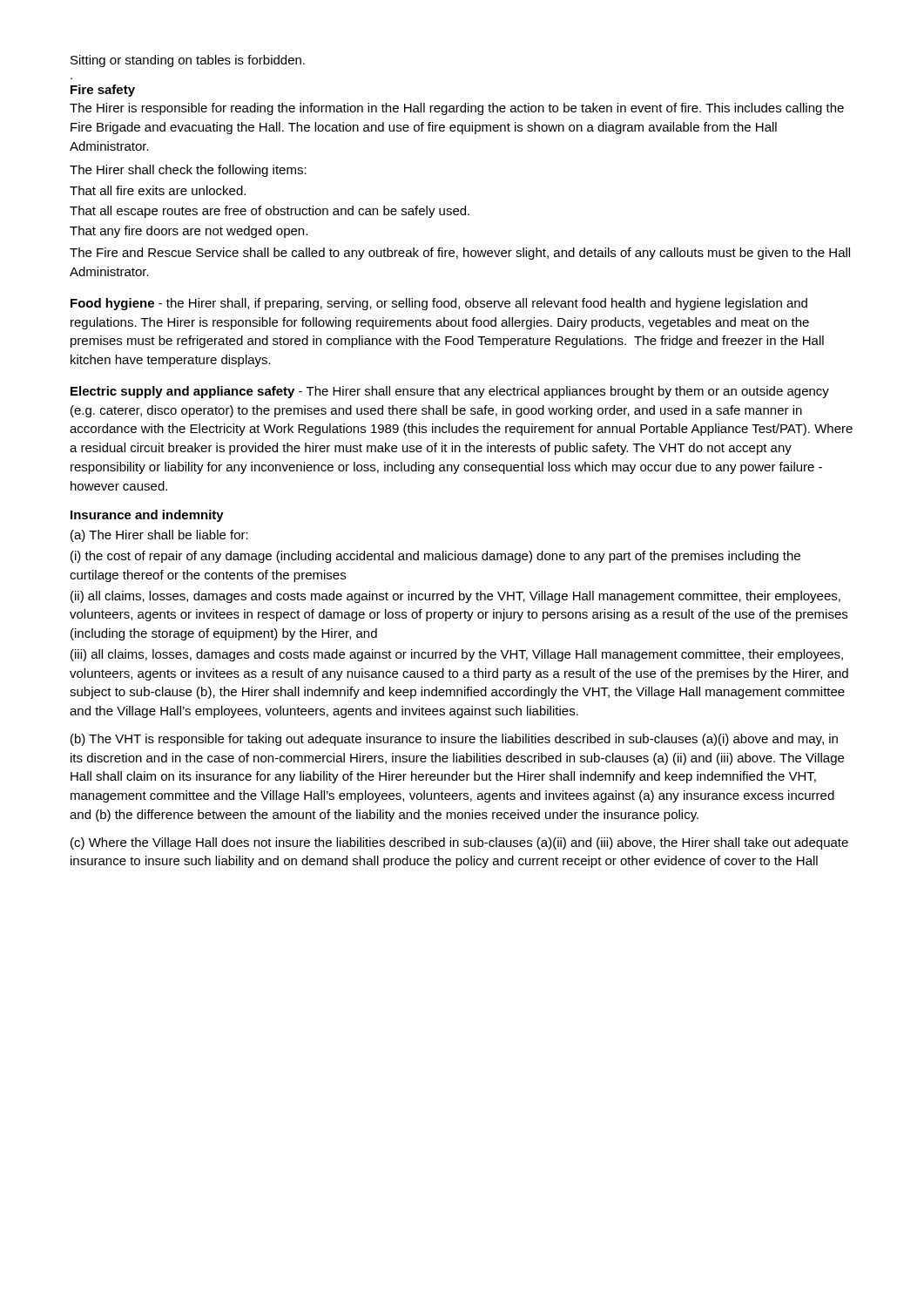The width and height of the screenshot is (924, 1307).
Task: Point to the passage starting "Fire safety"
Action: point(102,89)
